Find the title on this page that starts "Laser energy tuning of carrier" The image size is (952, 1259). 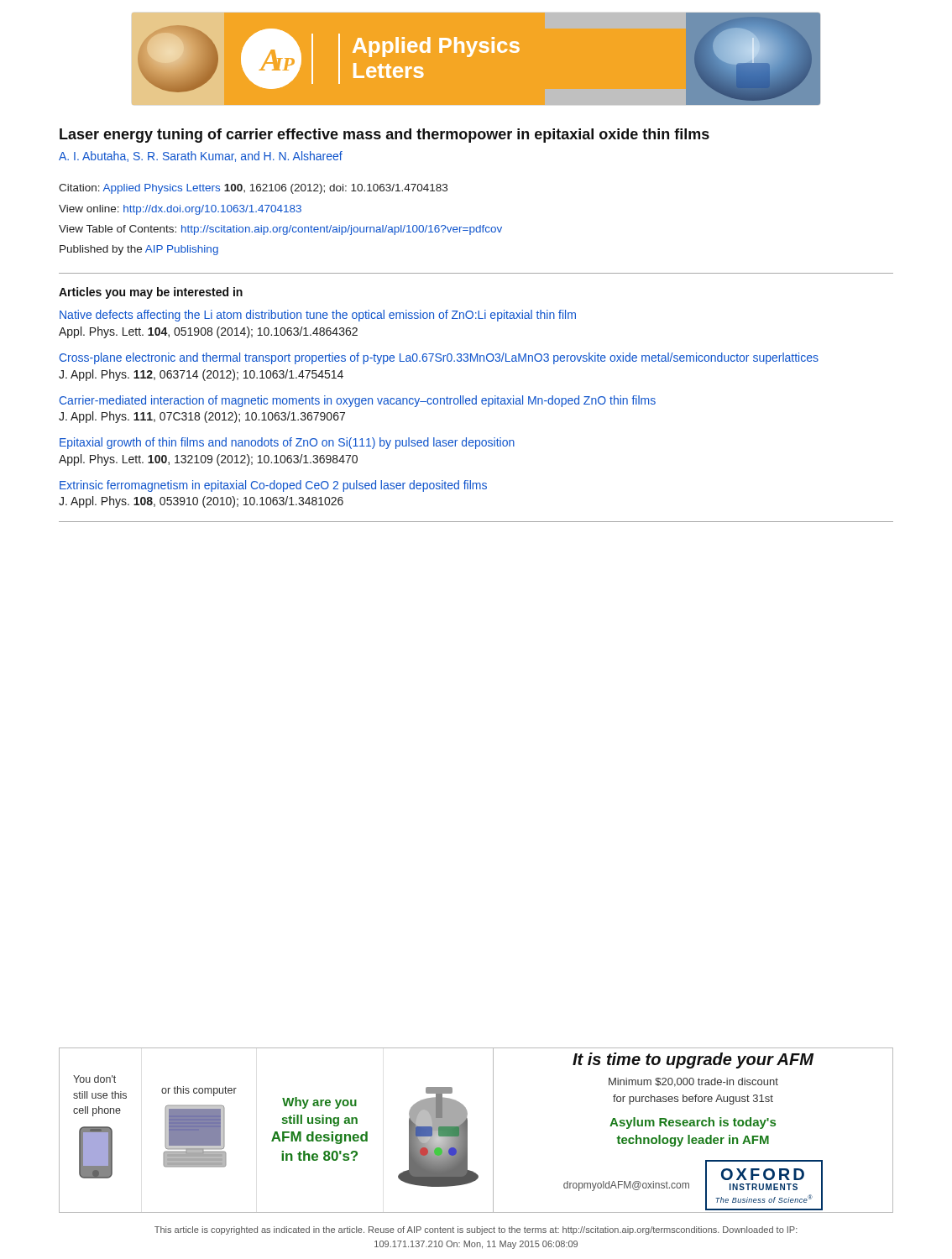tap(384, 134)
